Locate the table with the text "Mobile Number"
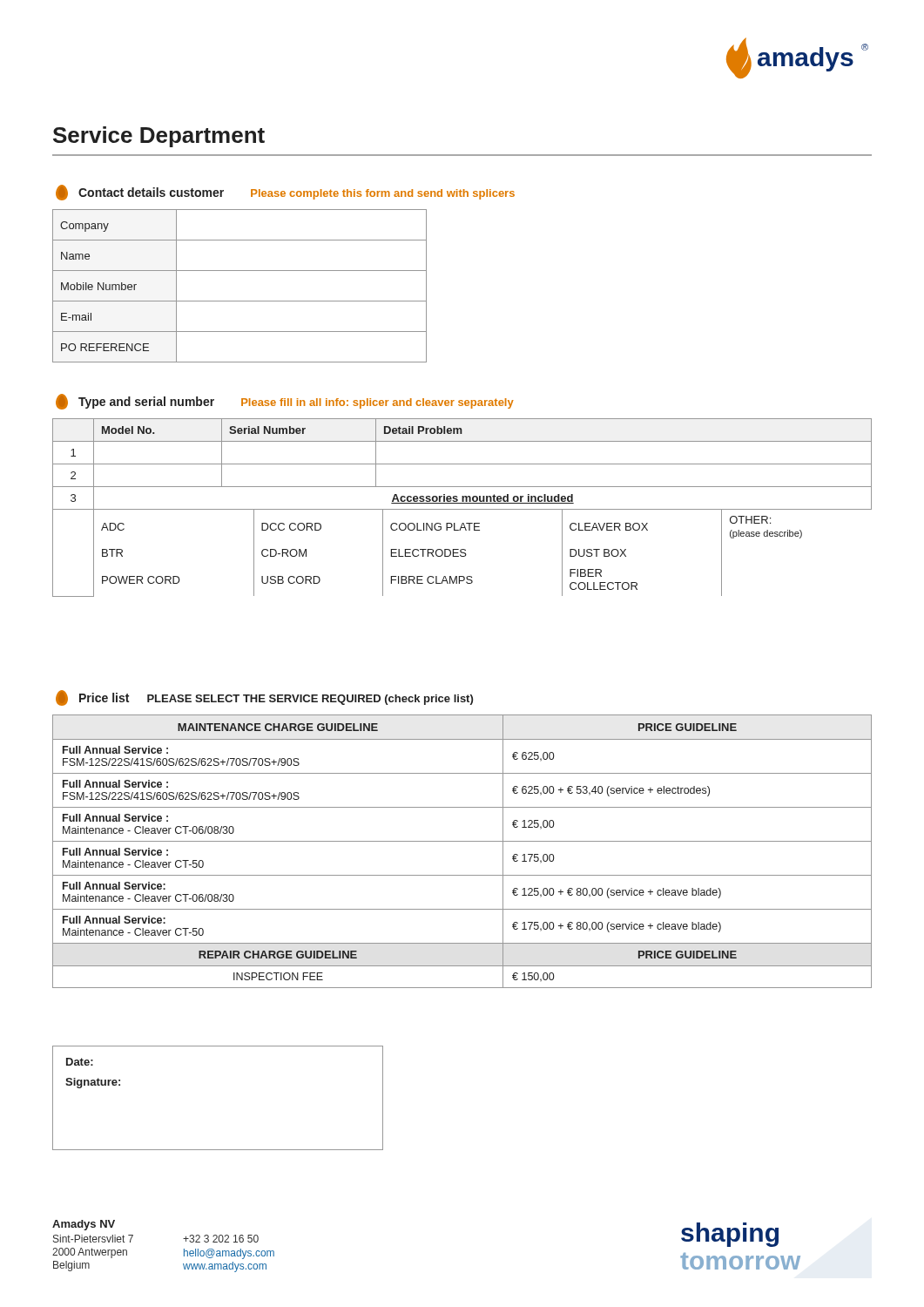Viewport: 924px width, 1307px height. 462,286
